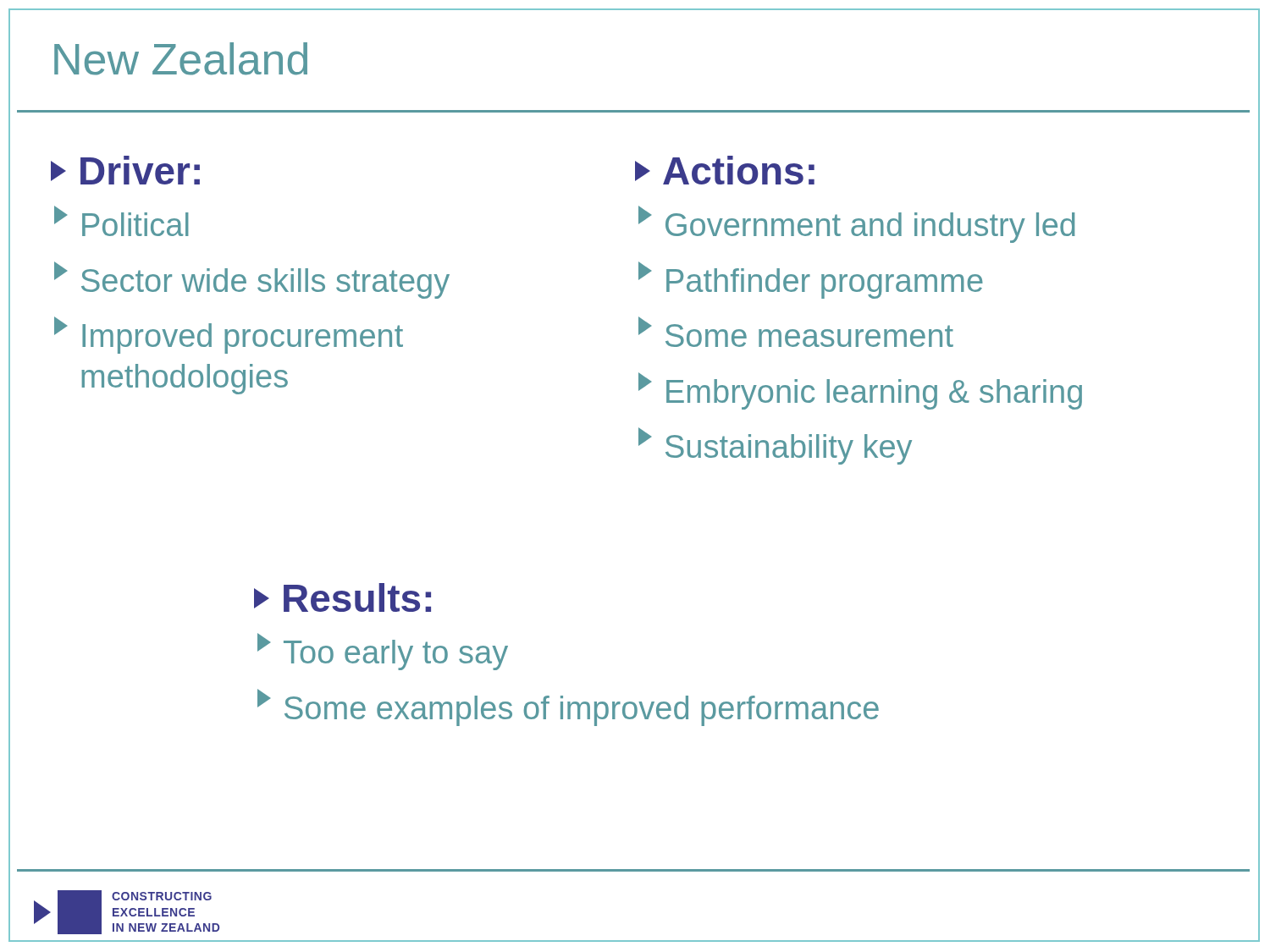Click on the text starting "Pathfinder programme"
This screenshot has height=952, width=1270.
coord(811,281)
